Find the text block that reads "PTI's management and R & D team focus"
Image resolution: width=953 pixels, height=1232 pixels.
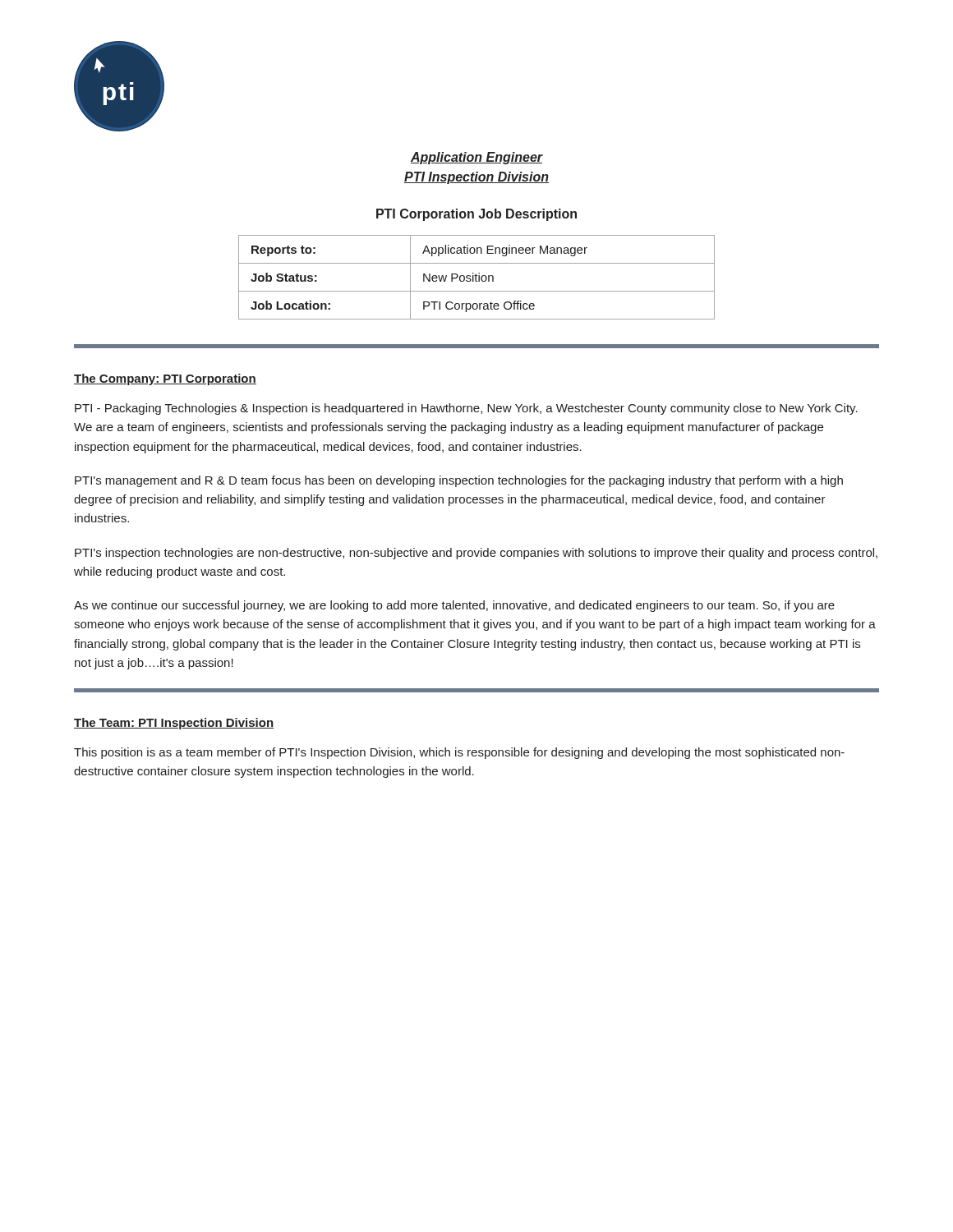[x=459, y=499]
